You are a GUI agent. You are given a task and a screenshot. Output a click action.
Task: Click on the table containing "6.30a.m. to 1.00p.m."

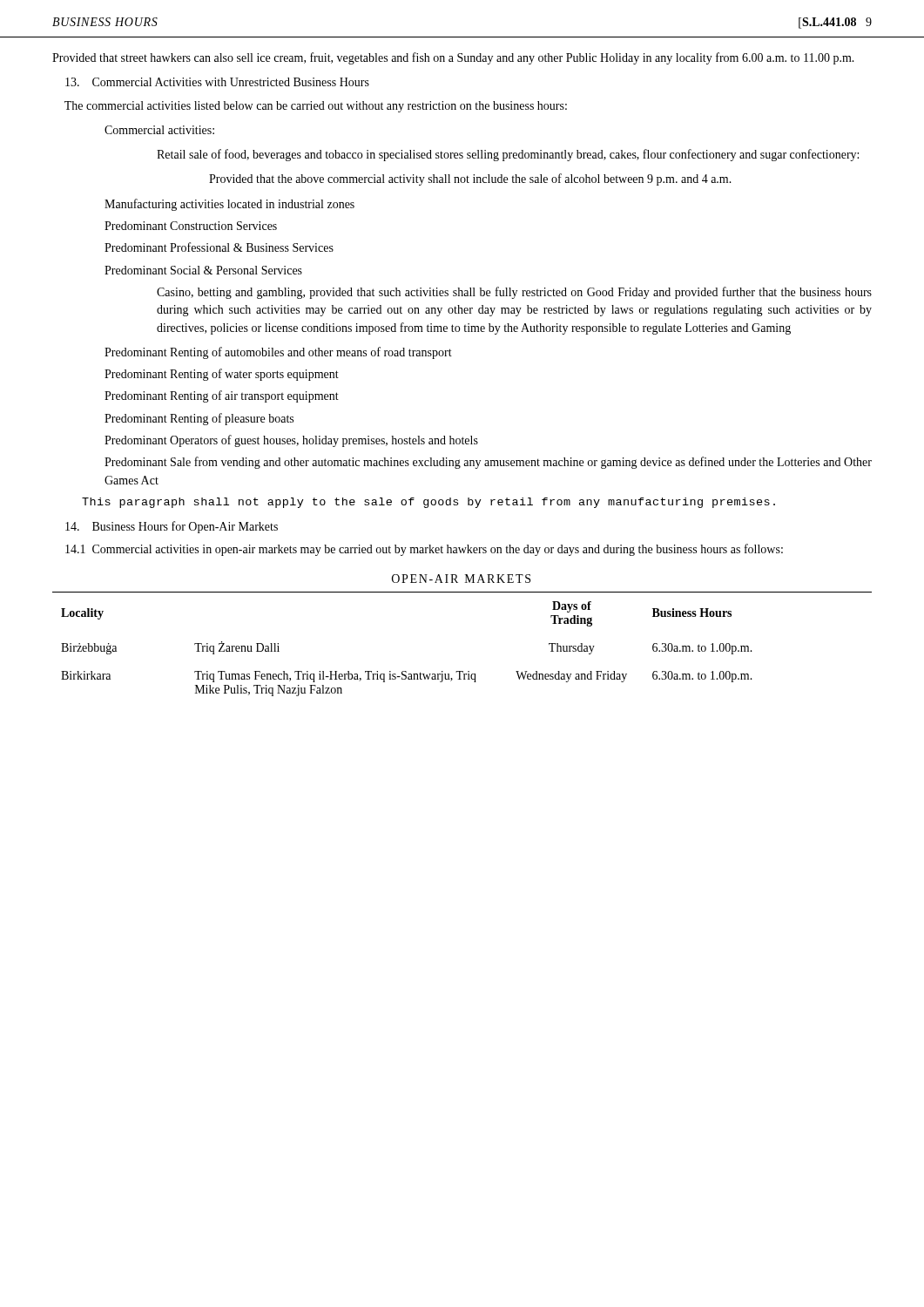coord(462,648)
